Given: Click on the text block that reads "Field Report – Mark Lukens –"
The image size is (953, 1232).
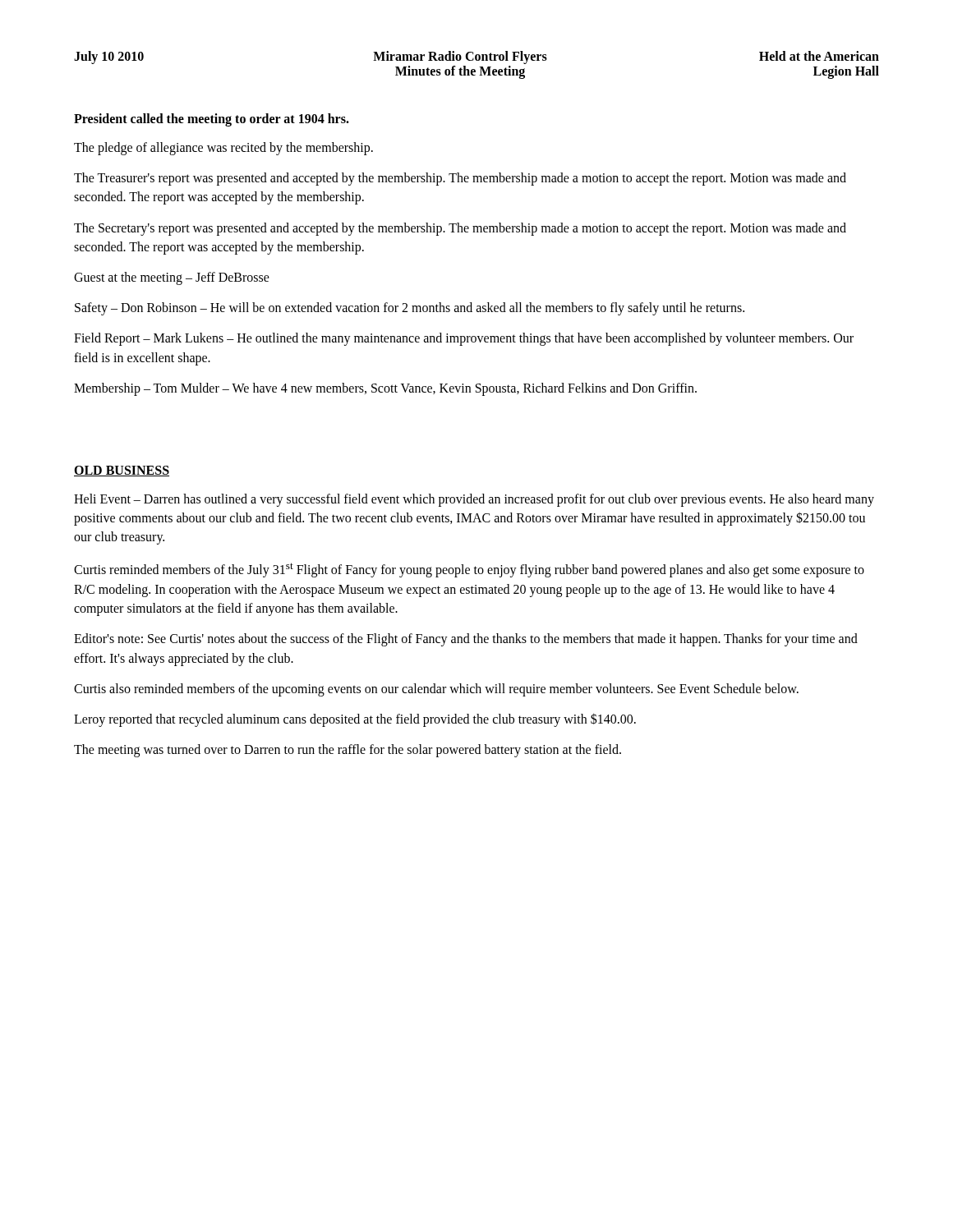Looking at the screenshot, I should click(x=464, y=348).
